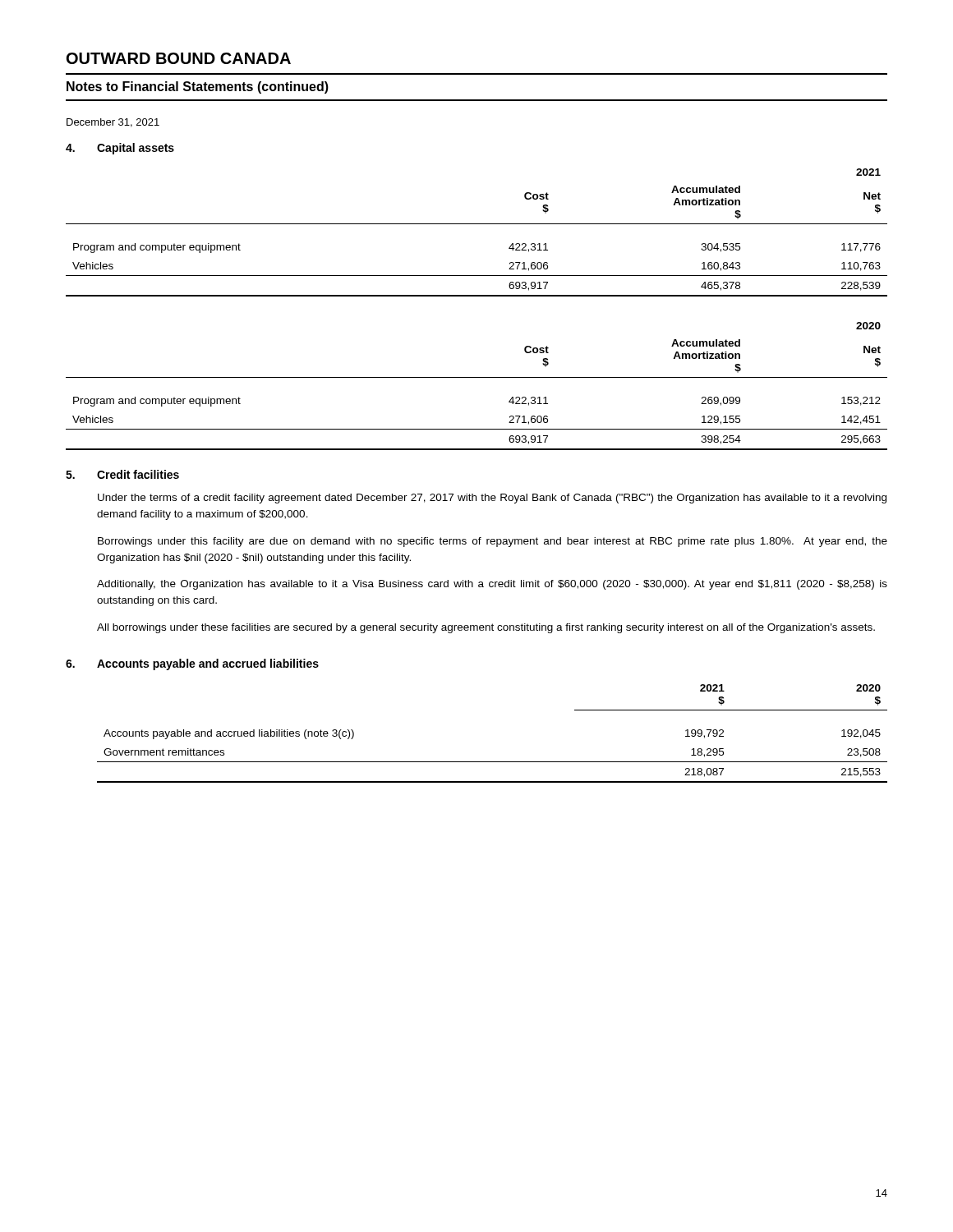Viewport: 953px width, 1232px height.
Task: Find the text starting "All borrowings under these facilities are secured by"
Action: click(486, 627)
